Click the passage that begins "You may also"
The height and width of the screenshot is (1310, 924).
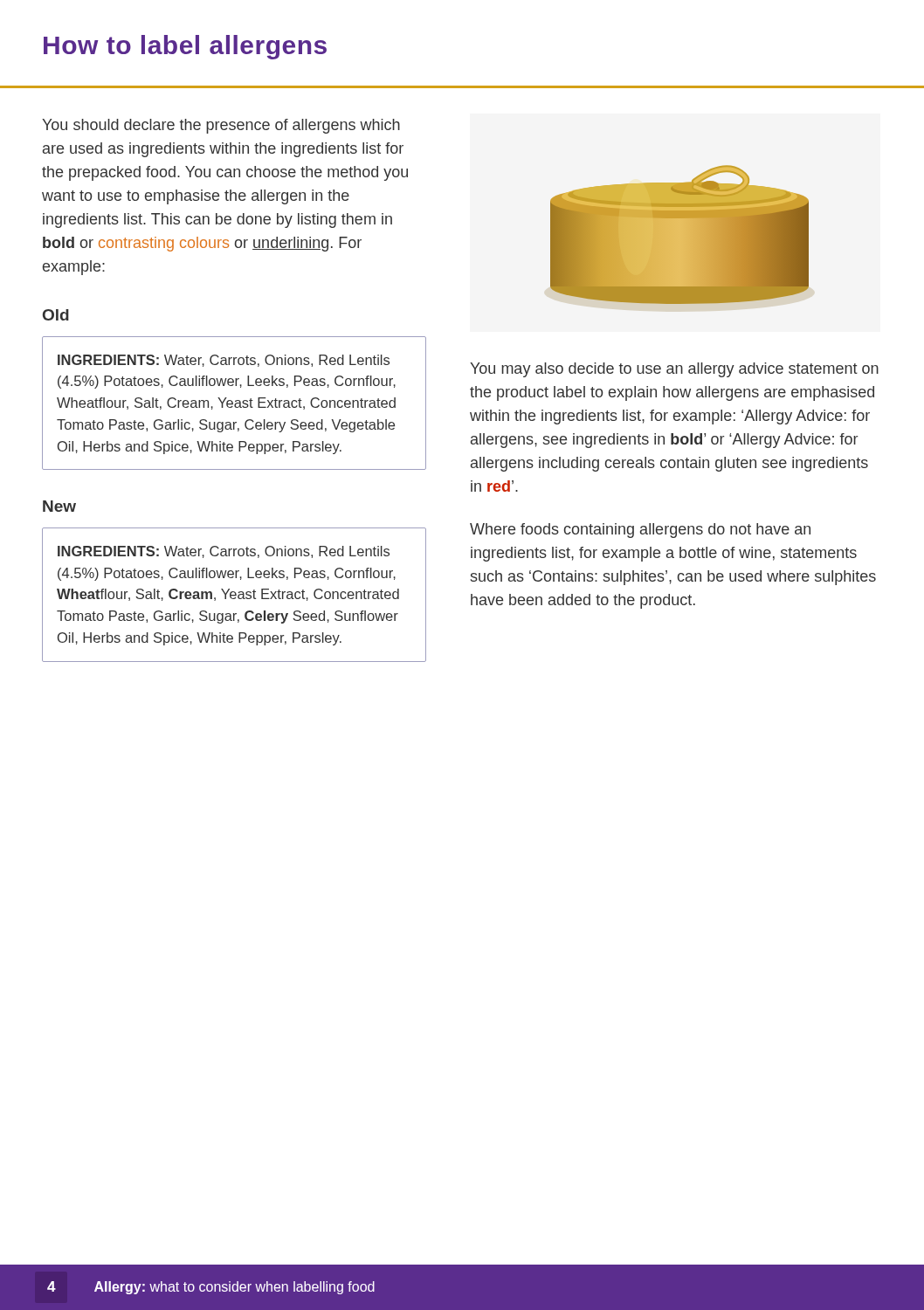(x=675, y=428)
